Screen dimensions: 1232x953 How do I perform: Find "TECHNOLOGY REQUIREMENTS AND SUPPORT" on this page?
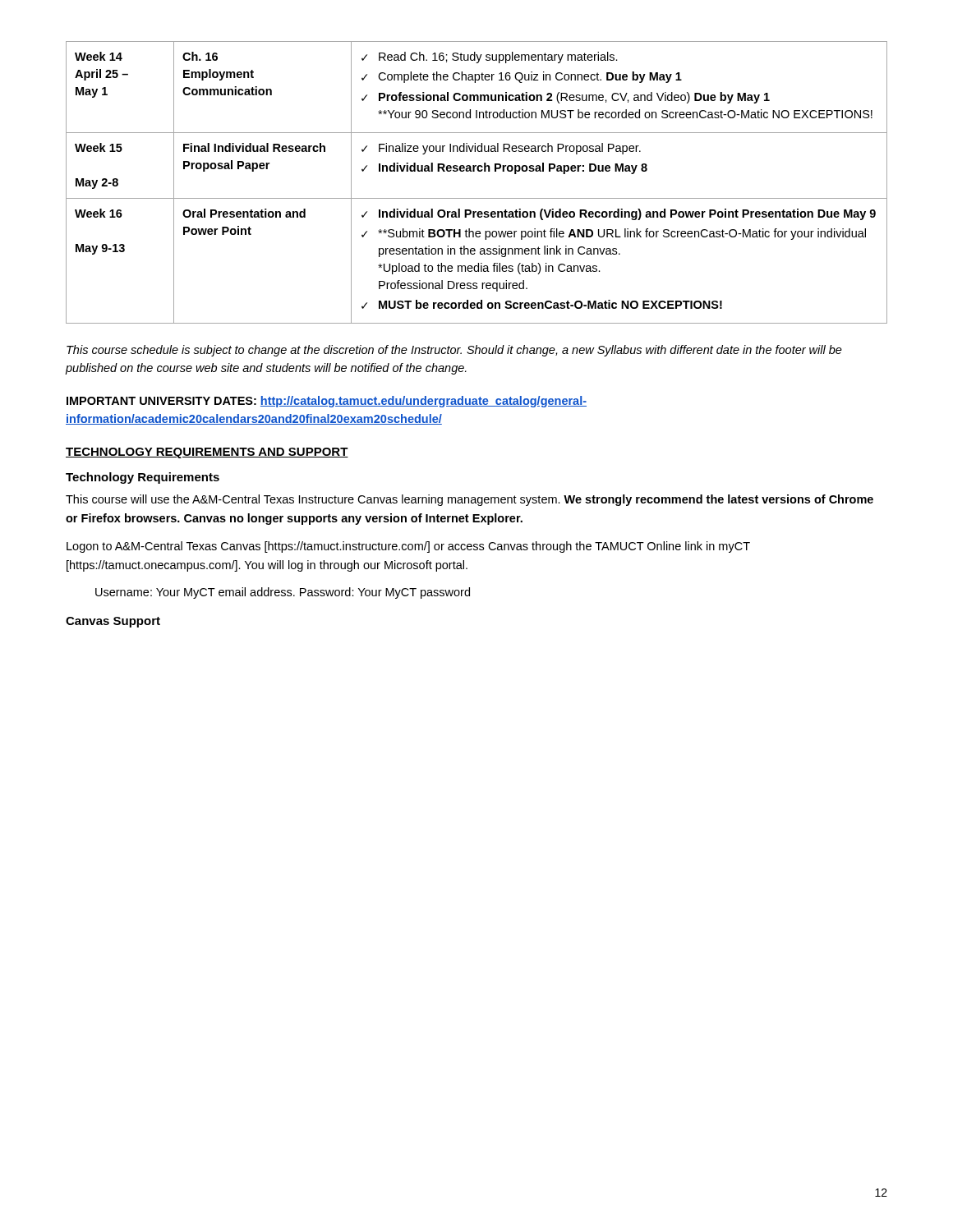[x=207, y=452]
